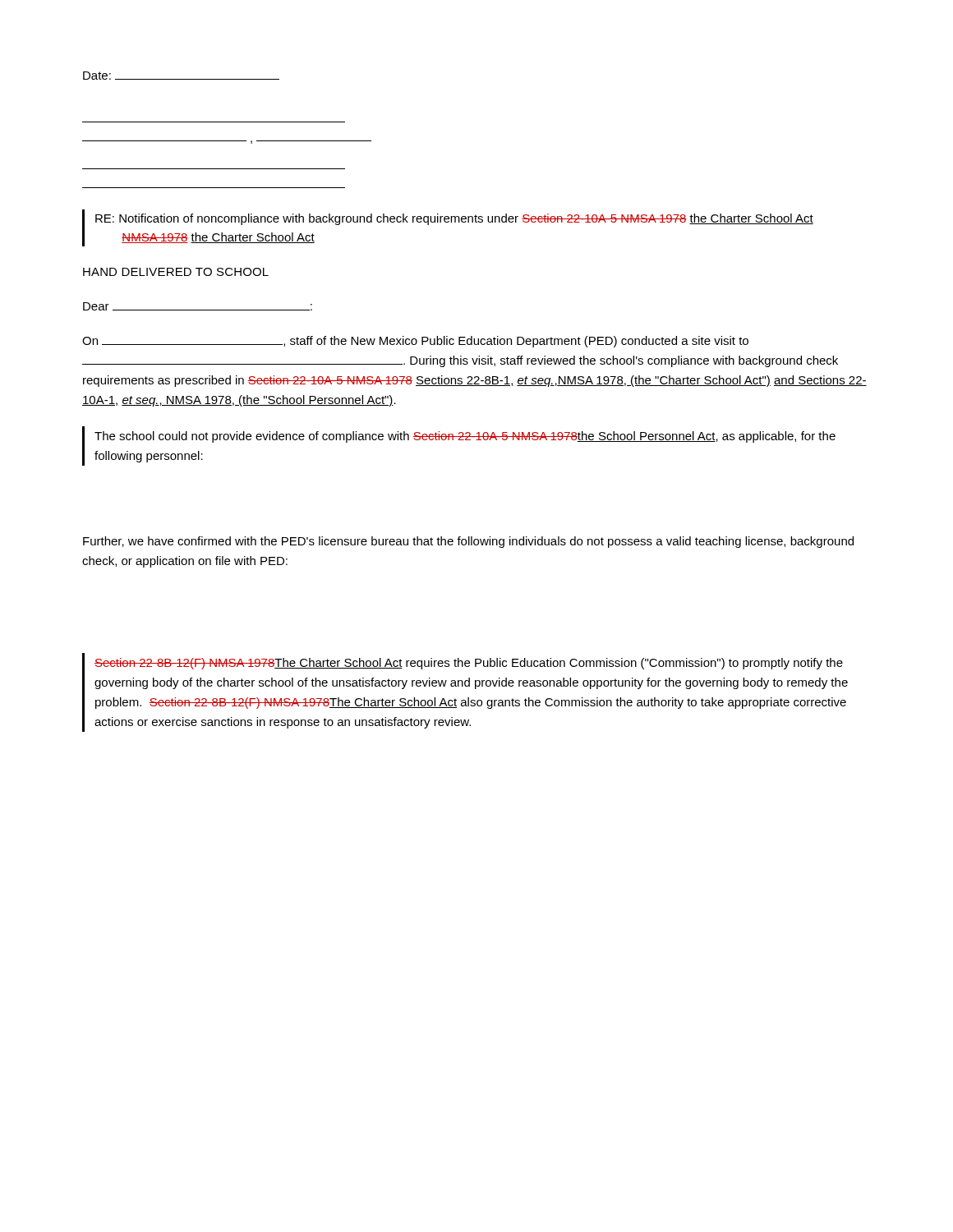Find the text block containing "RE: Notification of"
Viewport: 953px width, 1232px height.
[454, 227]
